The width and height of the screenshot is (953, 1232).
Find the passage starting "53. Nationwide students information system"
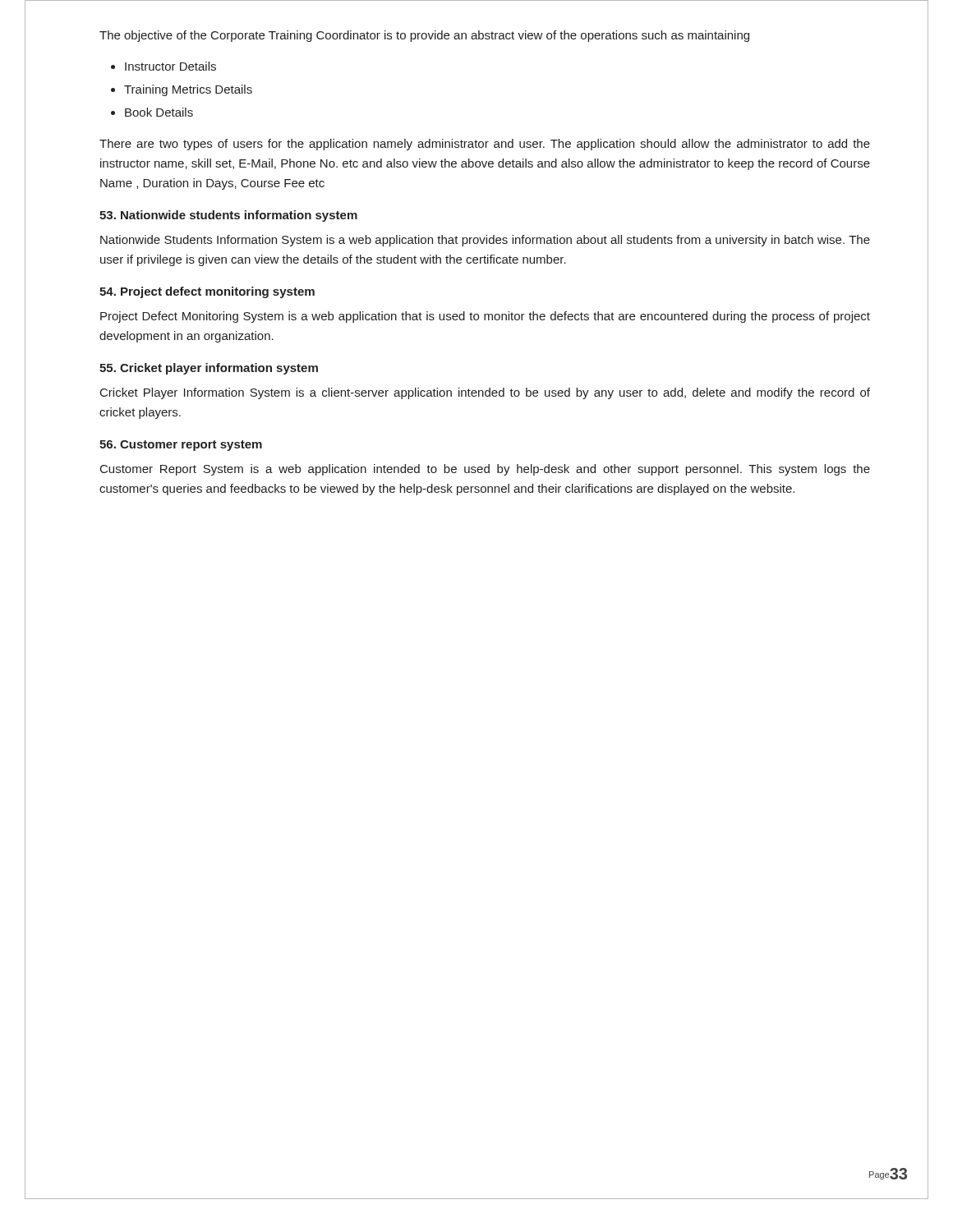[x=228, y=215]
